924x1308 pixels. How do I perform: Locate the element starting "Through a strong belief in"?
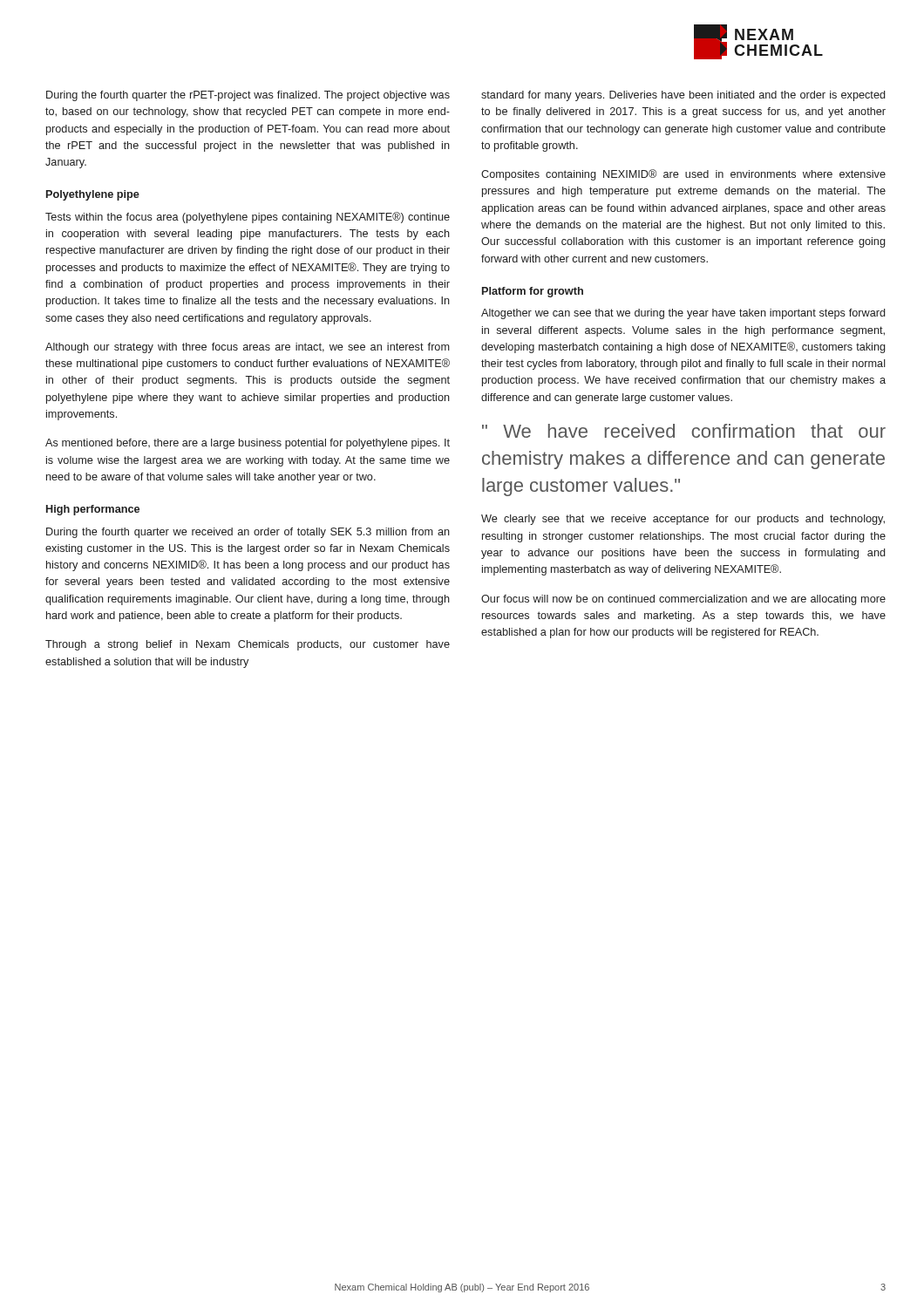pyautogui.click(x=248, y=654)
